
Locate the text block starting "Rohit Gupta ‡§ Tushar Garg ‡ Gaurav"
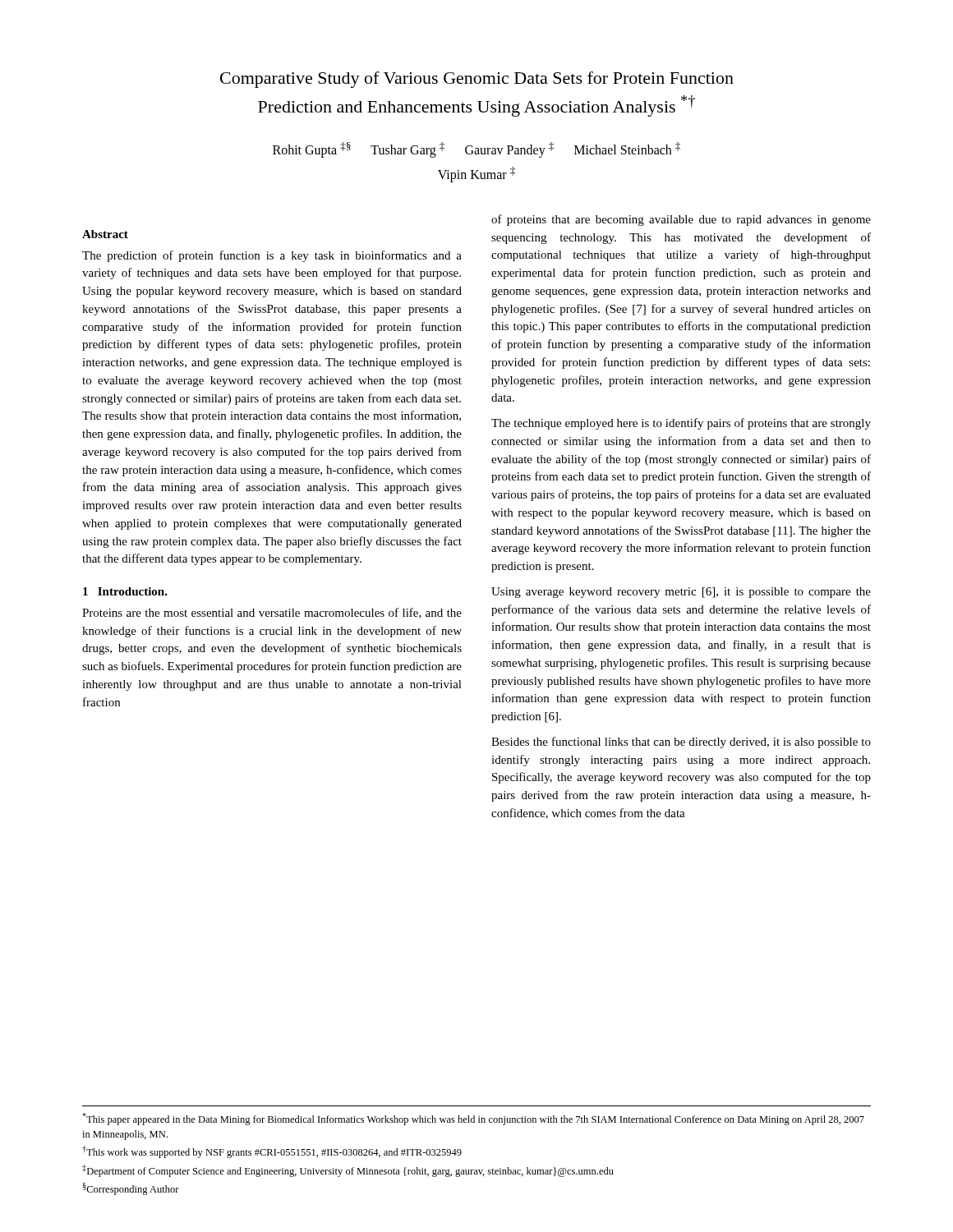click(476, 161)
